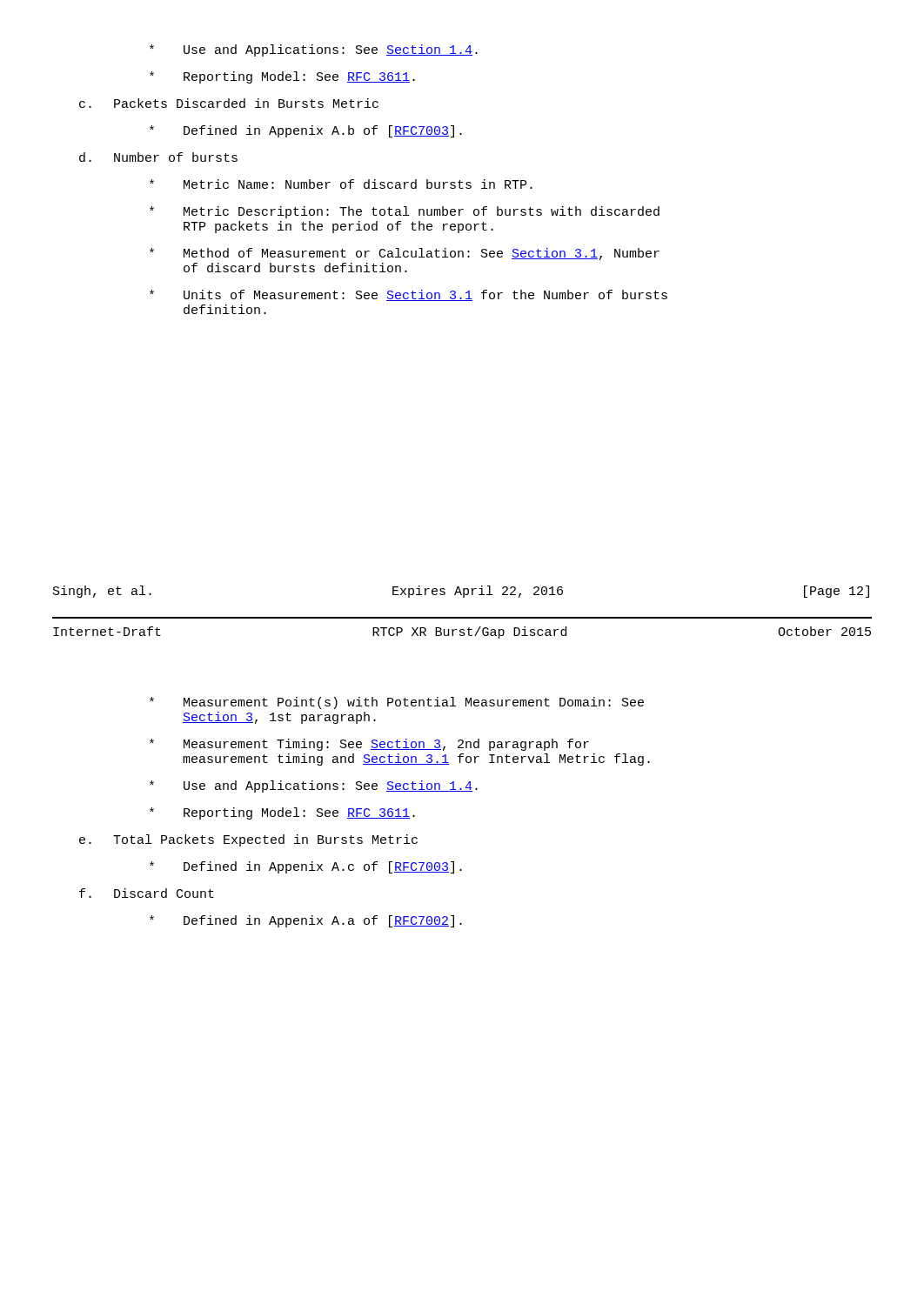Screen dimensions: 1305x924
Task: Select the list item that reads "f. Discard Count"
Action: 147,893
